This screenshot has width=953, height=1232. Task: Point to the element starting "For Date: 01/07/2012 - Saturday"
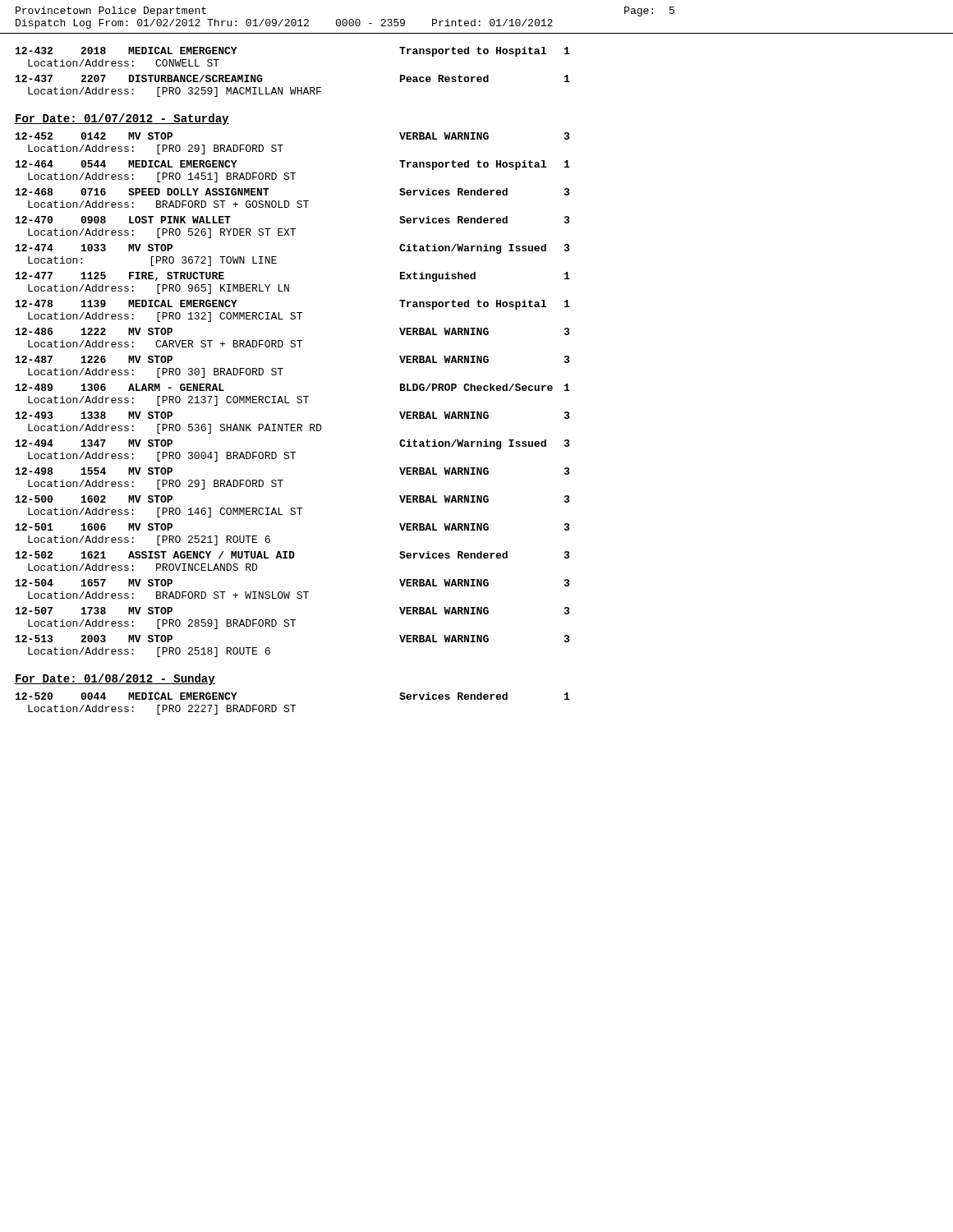(x=122, y=119)
